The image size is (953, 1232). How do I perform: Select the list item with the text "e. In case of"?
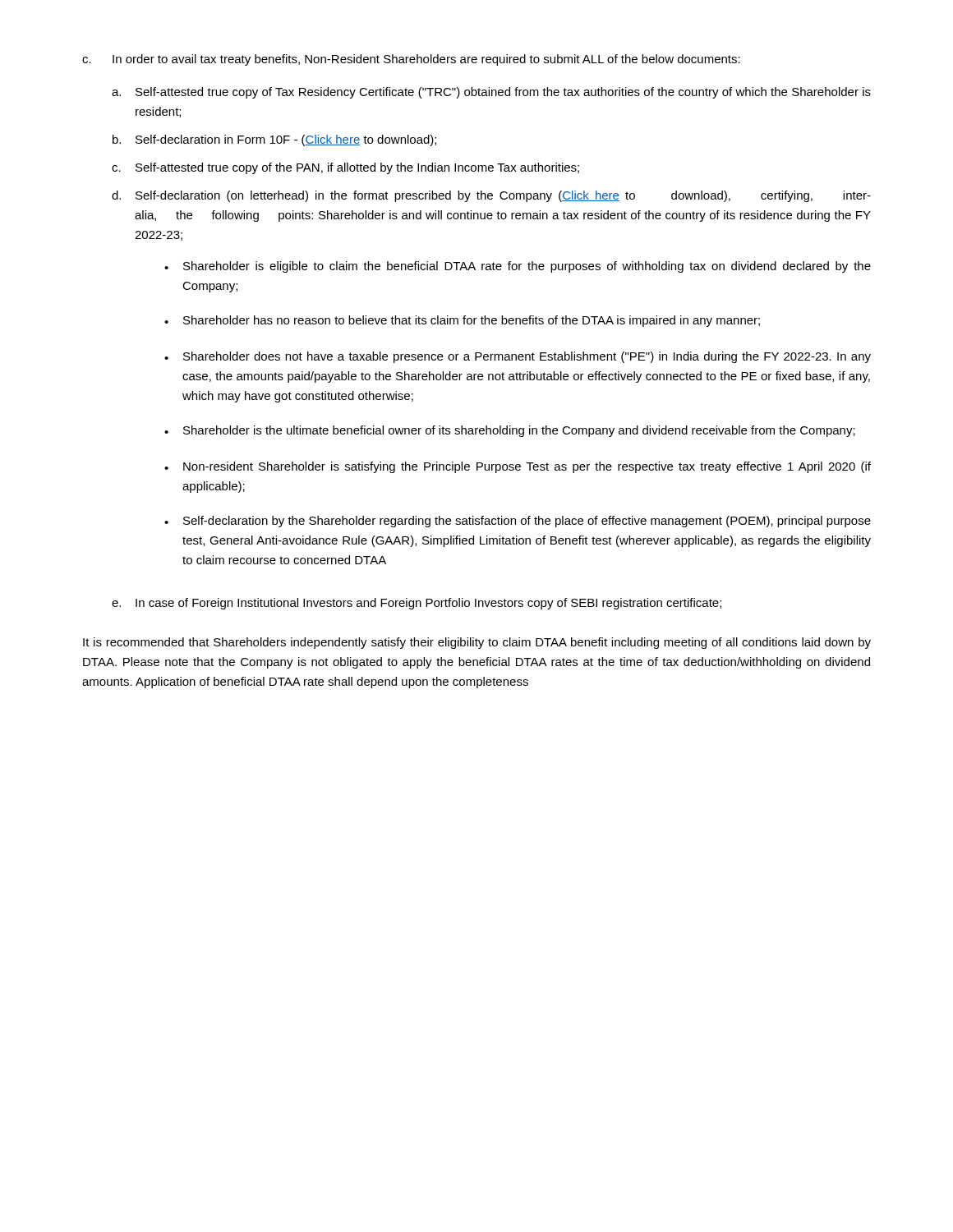point(491,603)
